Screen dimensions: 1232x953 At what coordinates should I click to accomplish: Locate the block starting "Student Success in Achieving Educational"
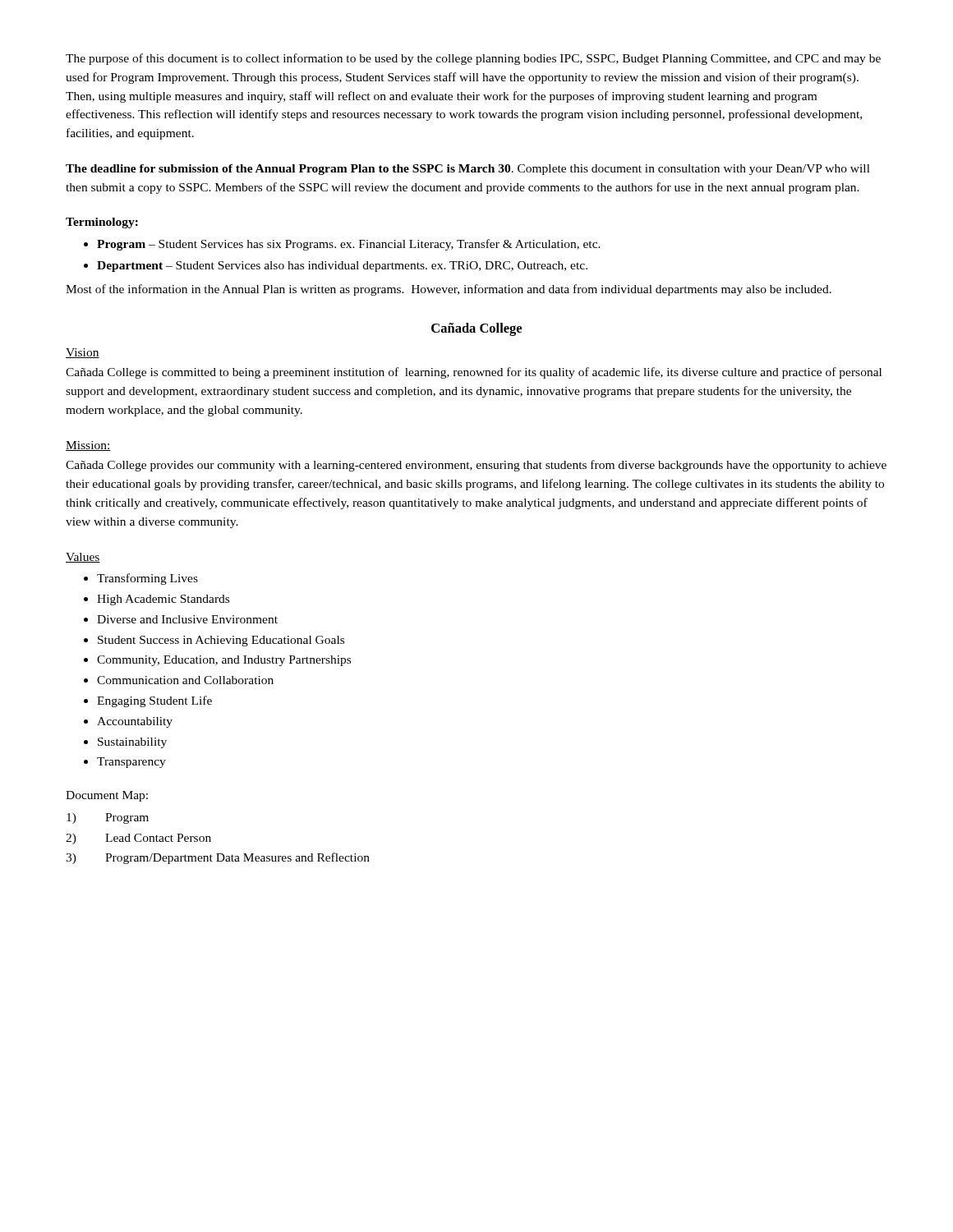[221, 639]
